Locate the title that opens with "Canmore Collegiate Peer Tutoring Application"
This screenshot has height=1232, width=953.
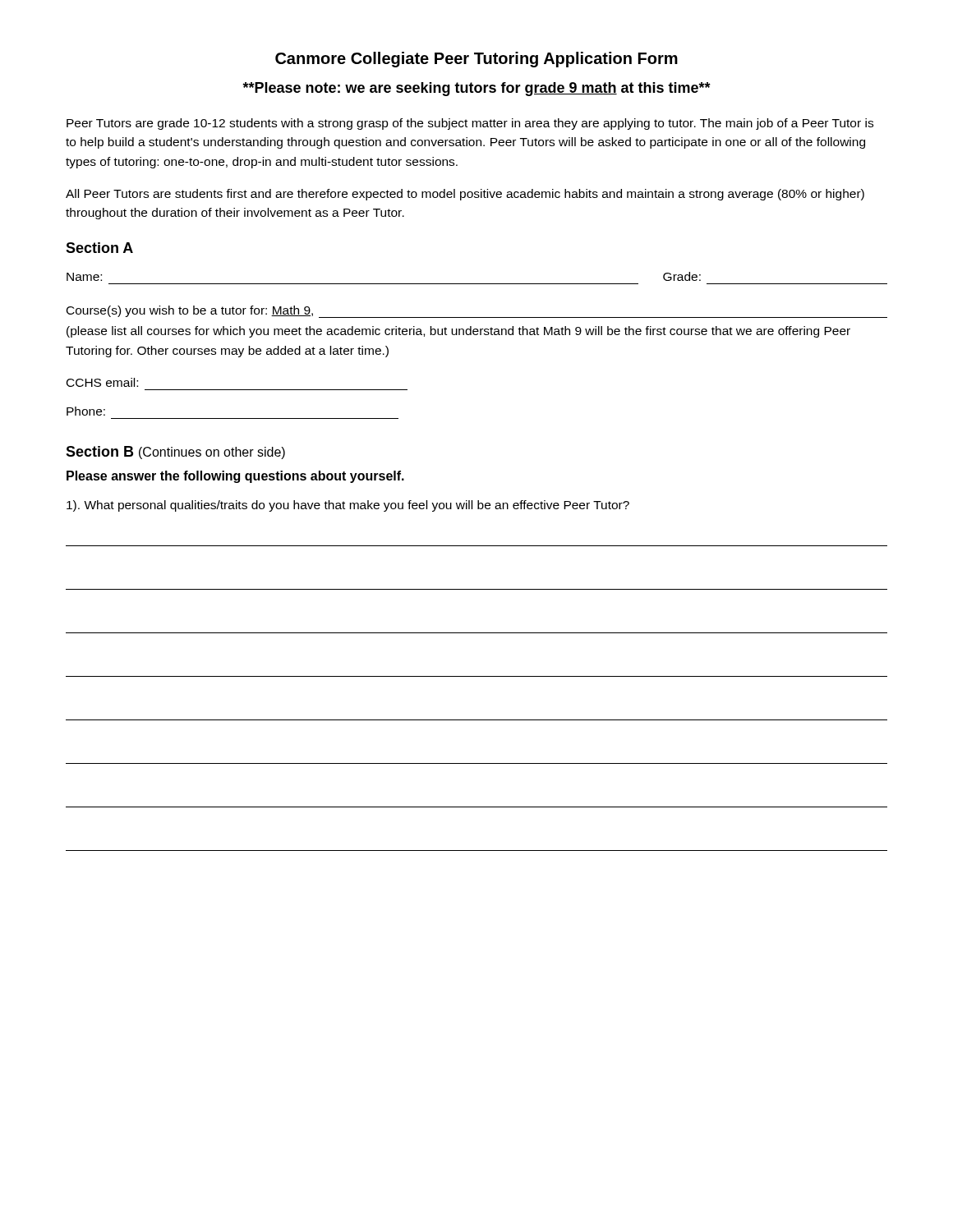476,58
